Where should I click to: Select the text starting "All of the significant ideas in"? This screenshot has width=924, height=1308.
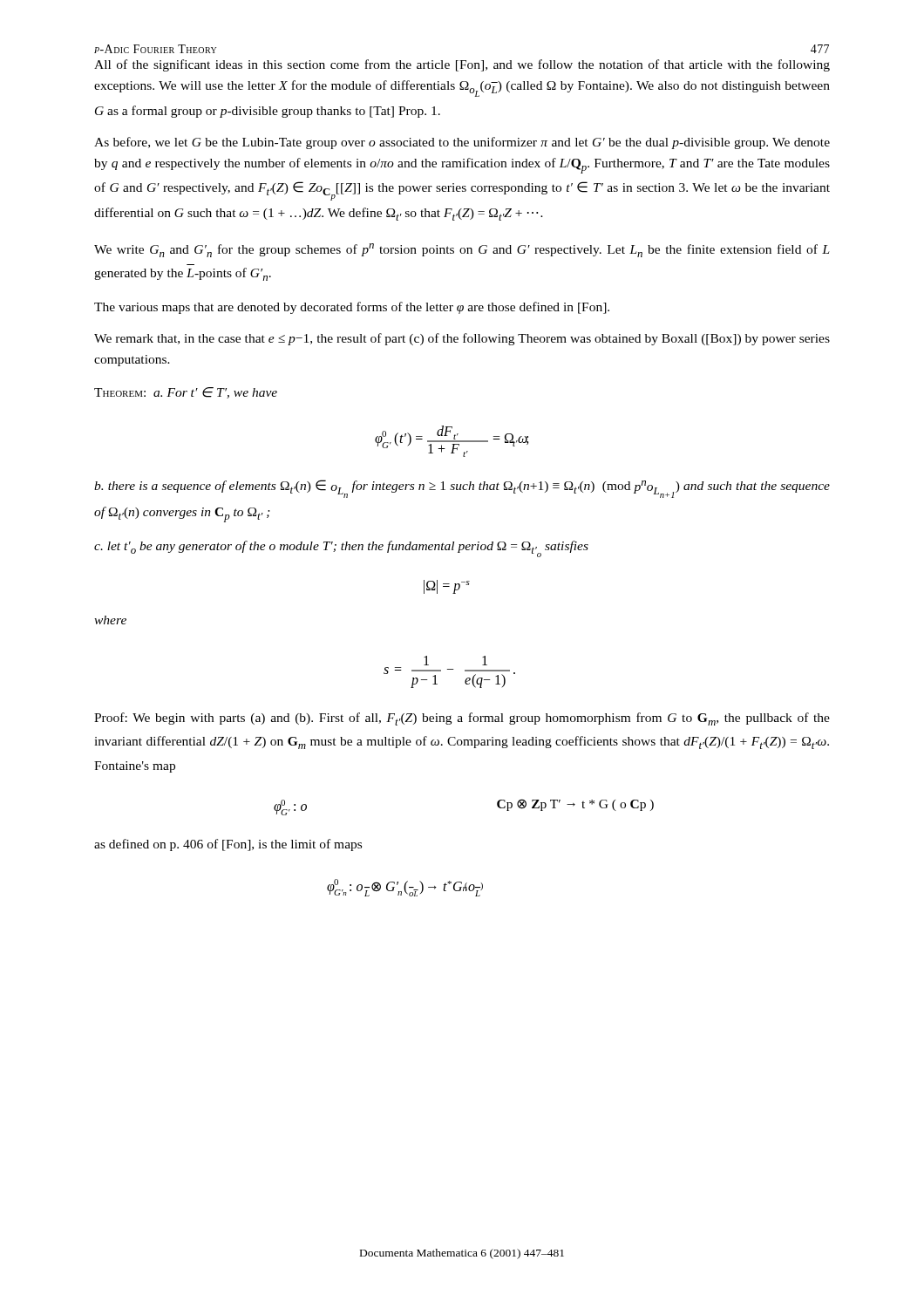(x=462, y=88)
